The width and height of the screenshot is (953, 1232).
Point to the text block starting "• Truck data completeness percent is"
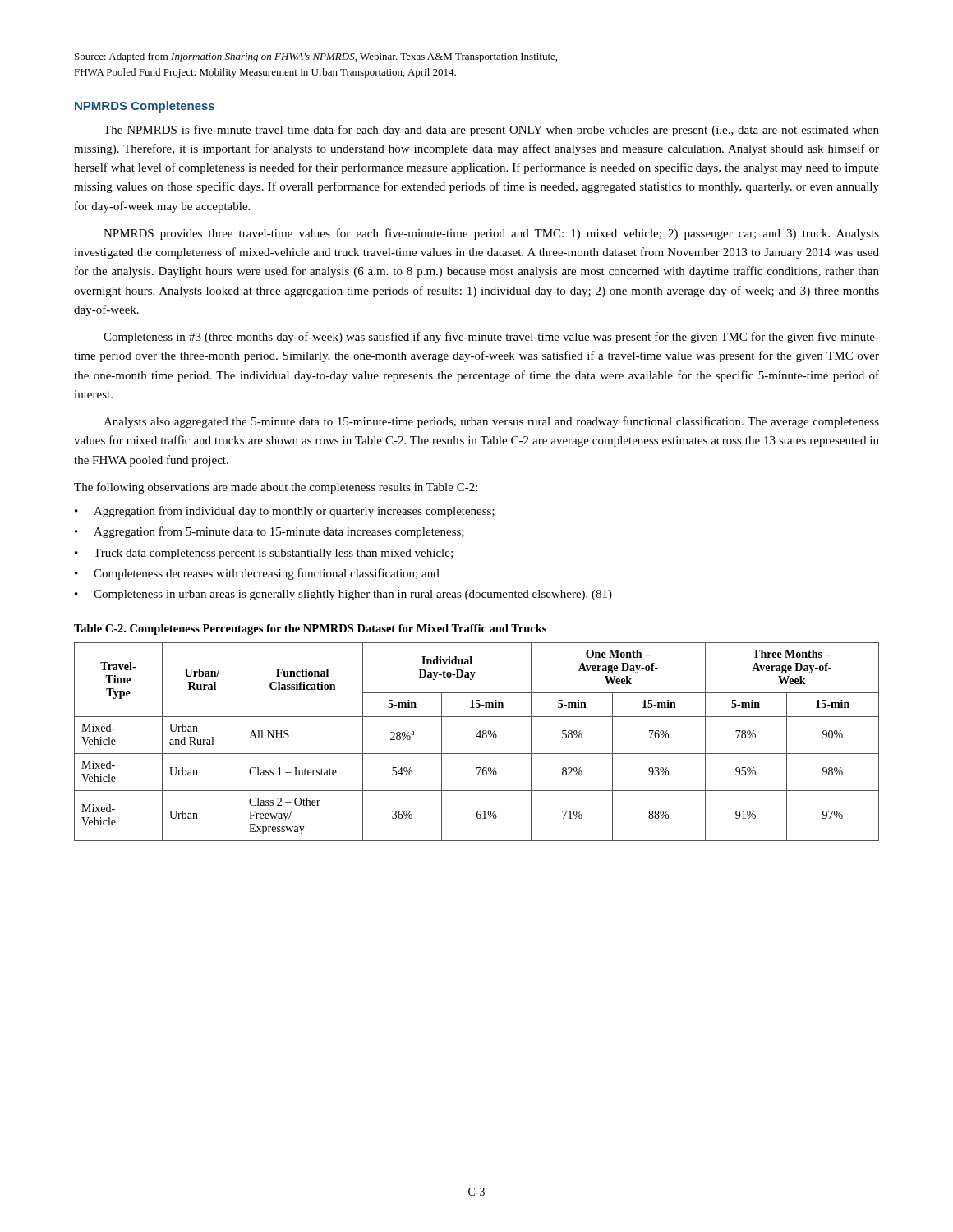[x=264, y=553]
